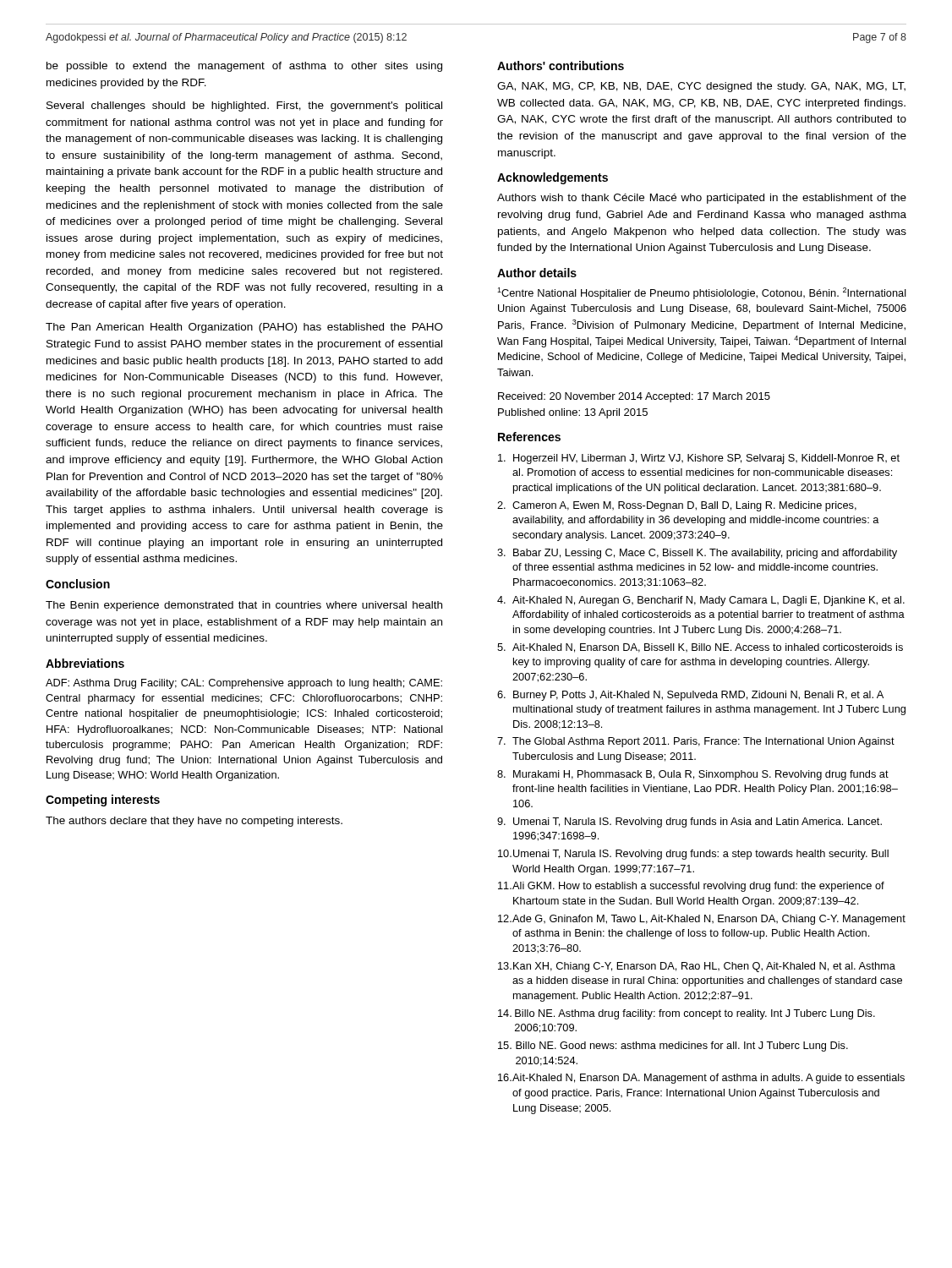Image resolution: width=952 pixels, height=1268 pixels.
Task: Select the text block starting "6.Burney P, Potts J, Ait-Khaled N, Sepulveda RMD,"
Action: 702,709
